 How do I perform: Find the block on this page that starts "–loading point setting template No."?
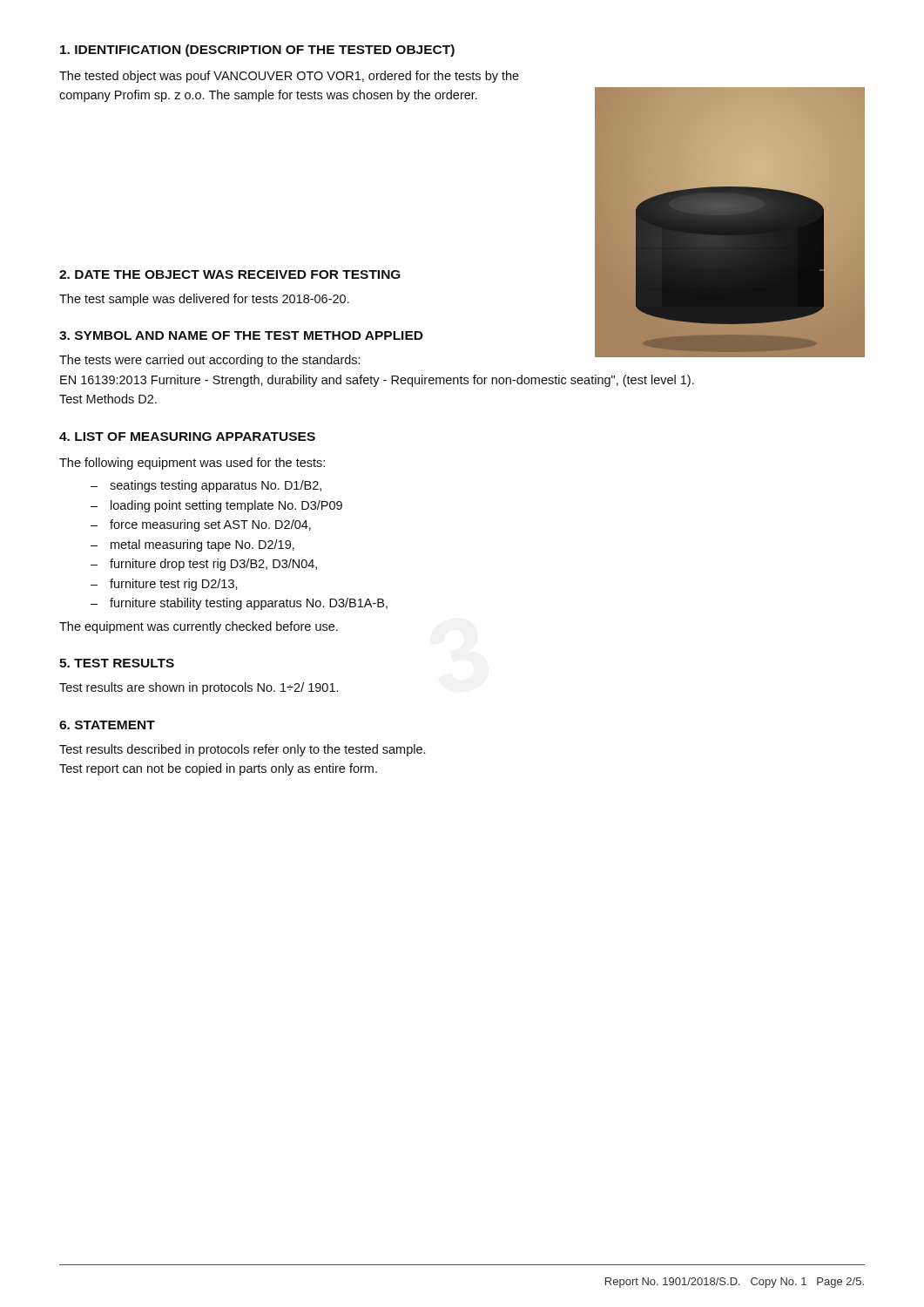[217, 505]
